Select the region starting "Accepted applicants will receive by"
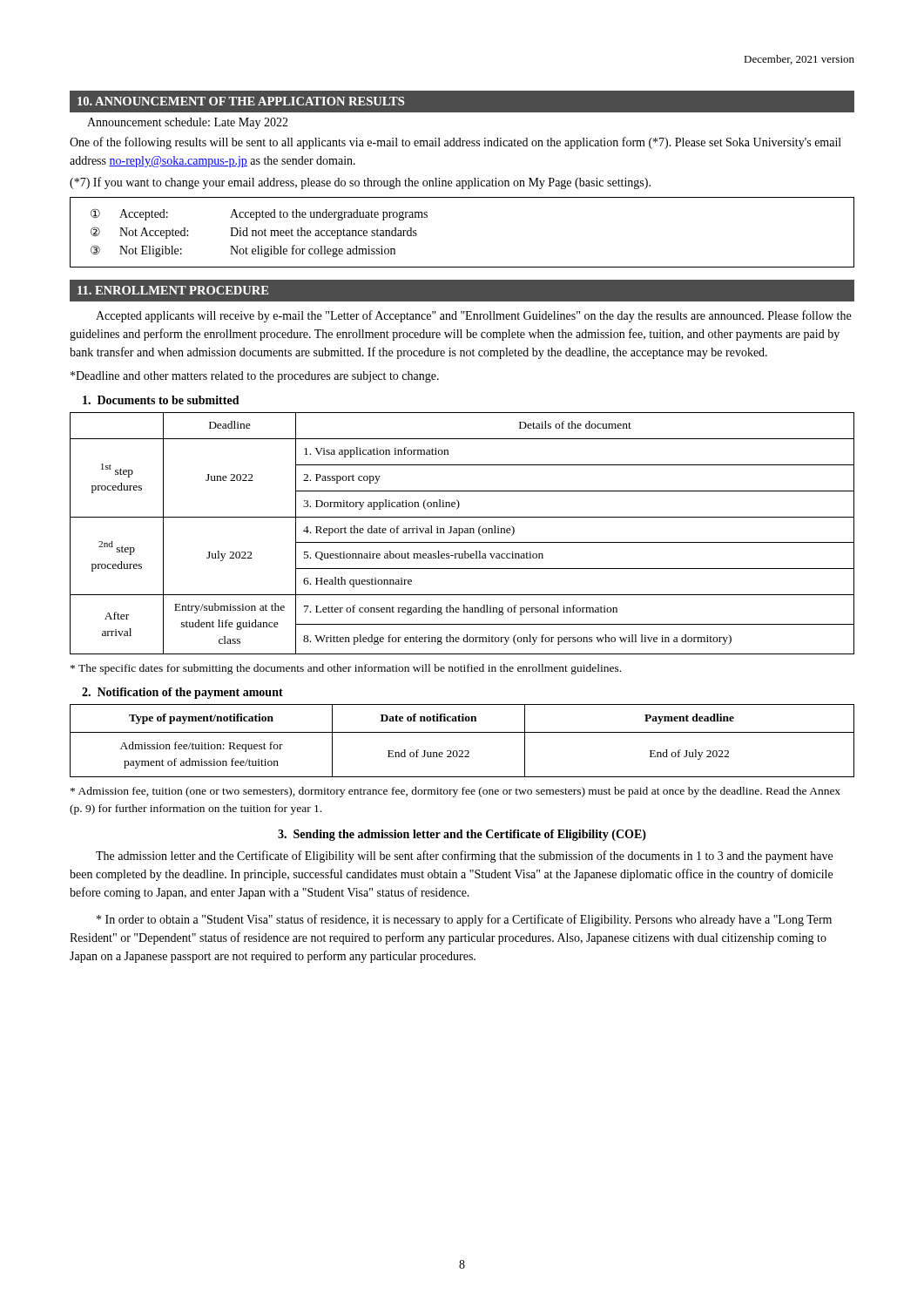This screenshot has width=924, height=1307. pyautogui.click(x=461, y=334)
